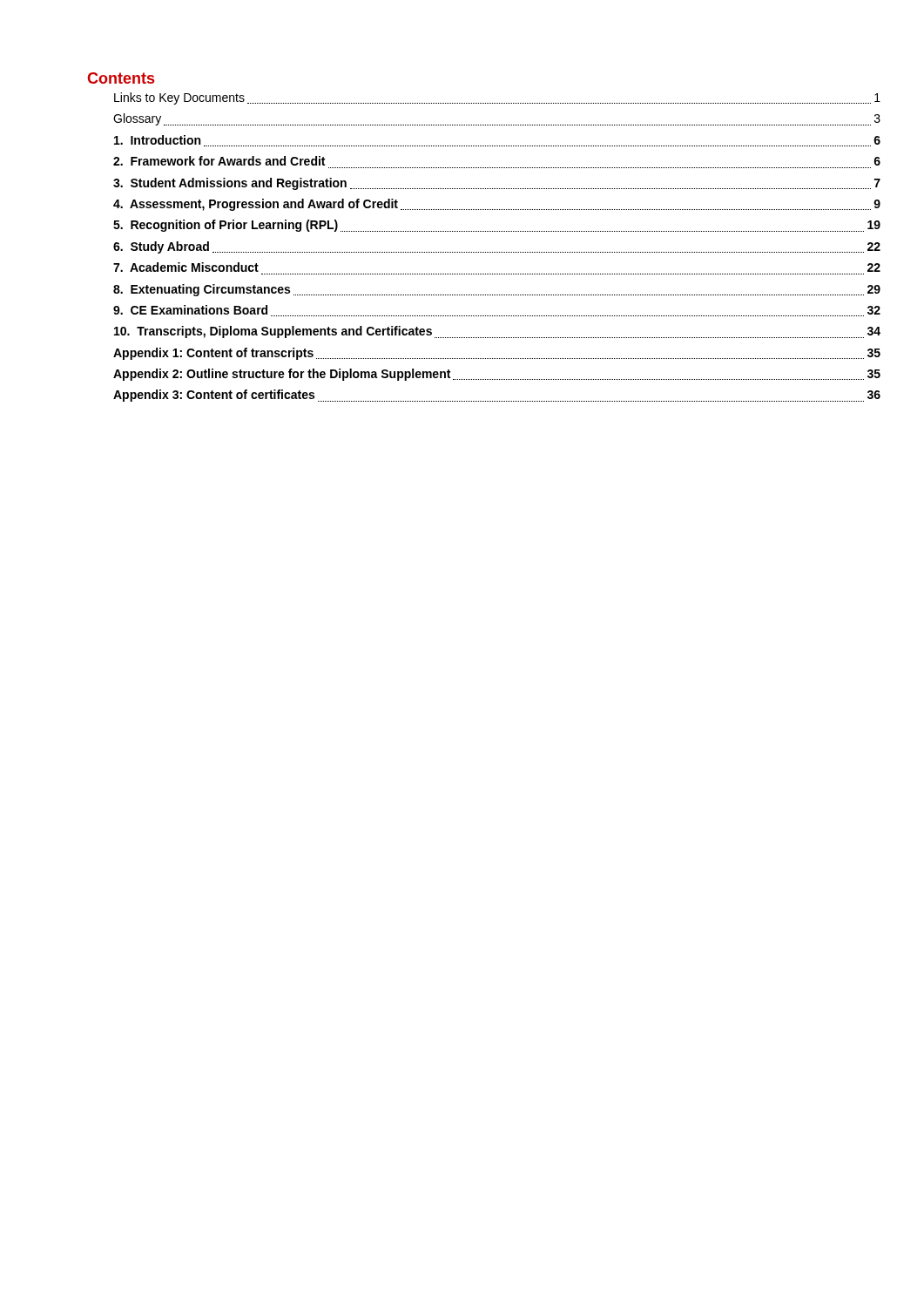Locate the list item that says "Links to Key Documents 1"
The width and height of the screenshot is (924, 1307).
tap(497, 98)
